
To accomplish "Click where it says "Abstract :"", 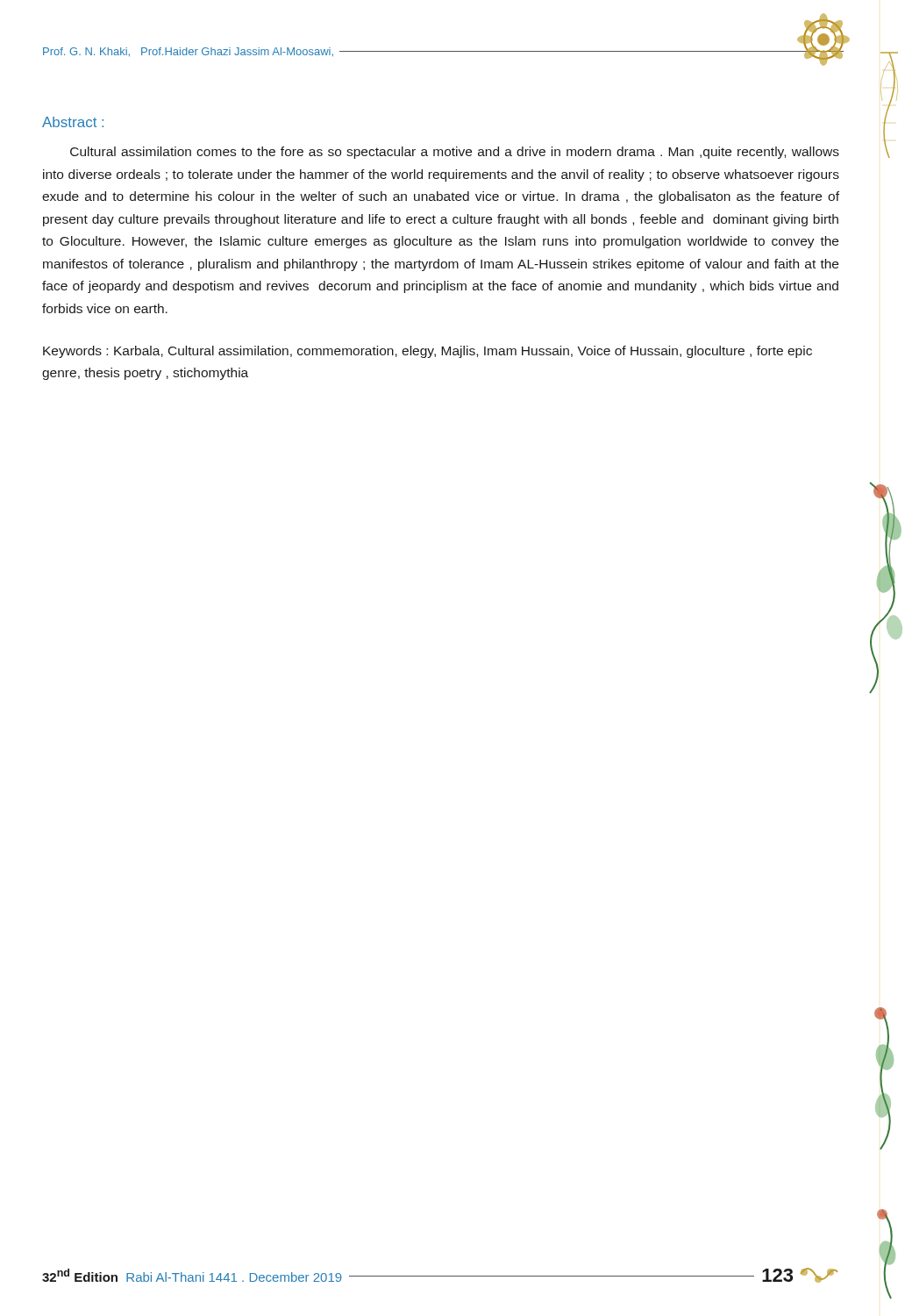I will [x=73, y=122].
